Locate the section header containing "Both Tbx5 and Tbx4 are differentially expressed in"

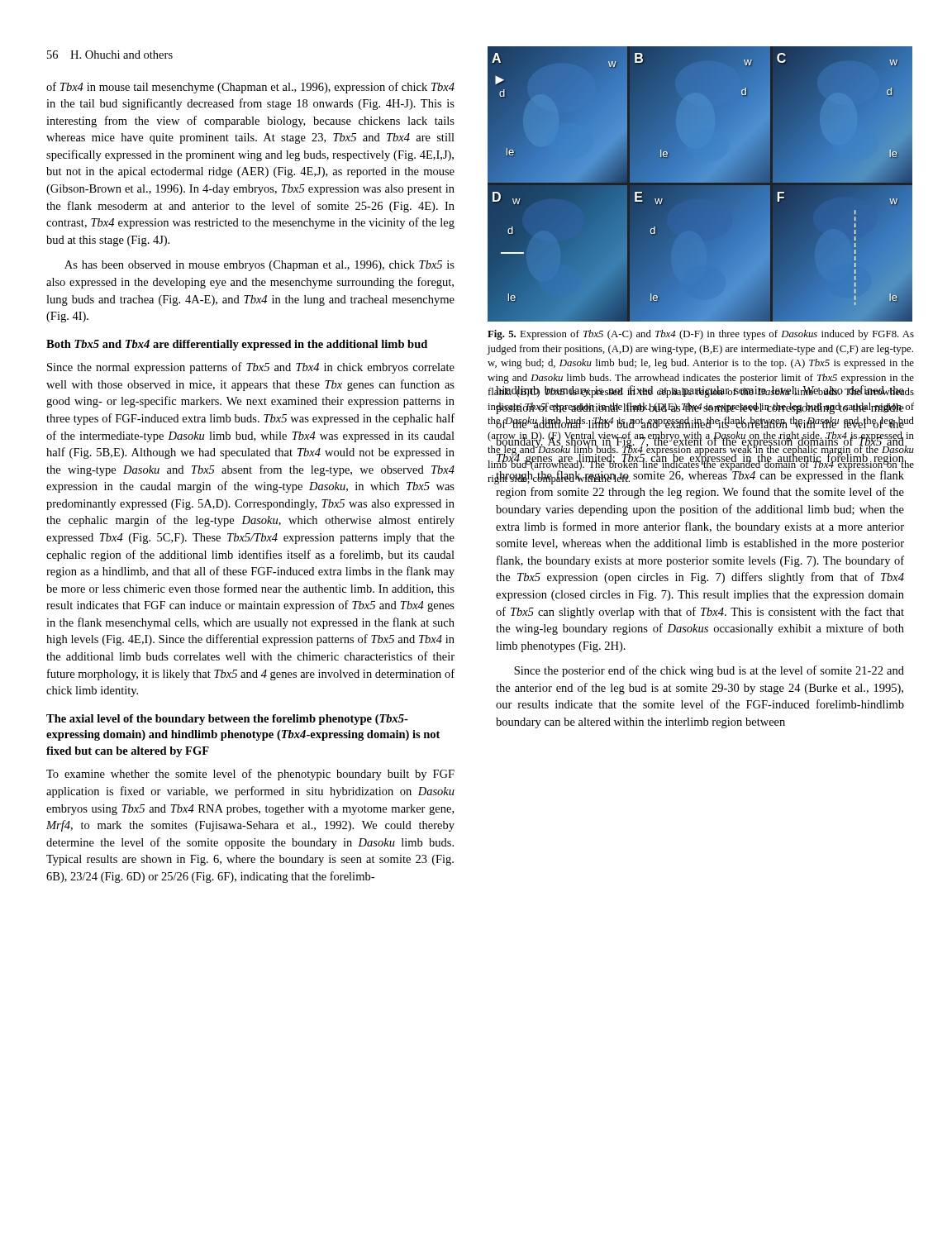tap(237, 344)
